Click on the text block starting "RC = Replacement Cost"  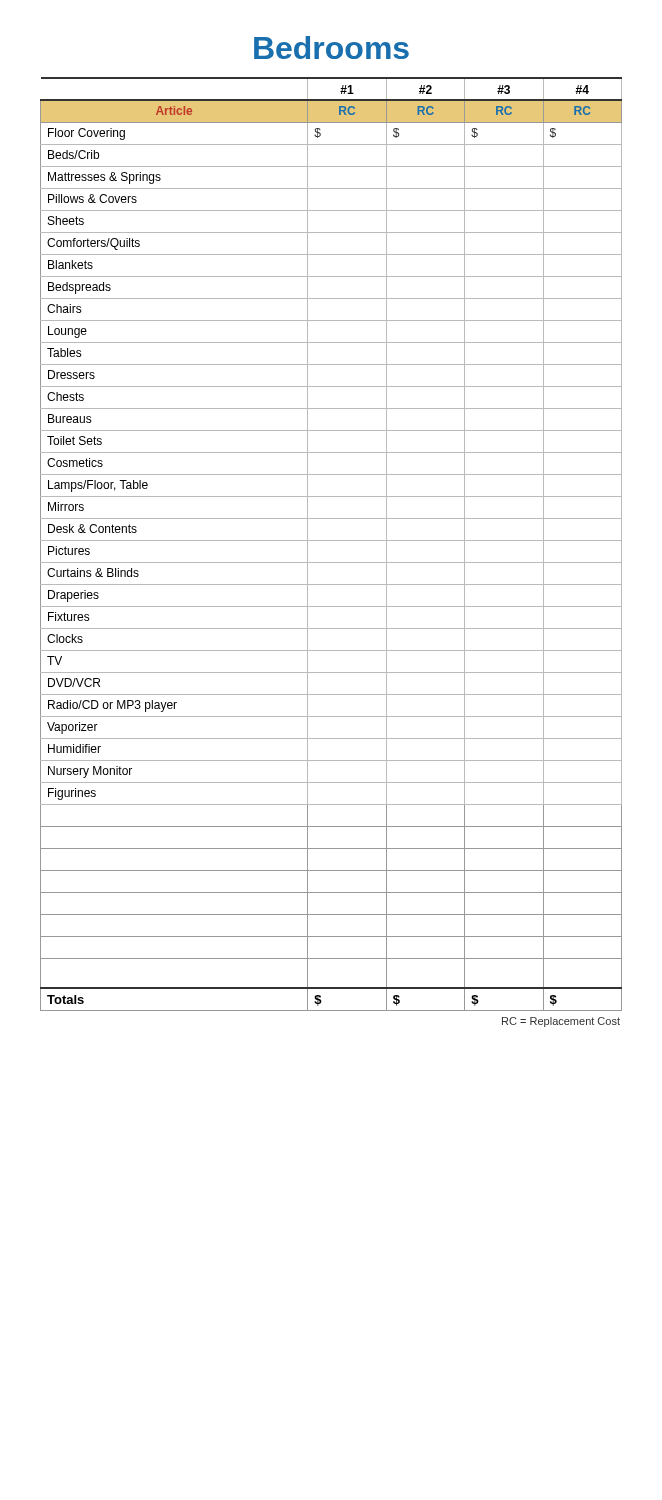pos(561,1021)
